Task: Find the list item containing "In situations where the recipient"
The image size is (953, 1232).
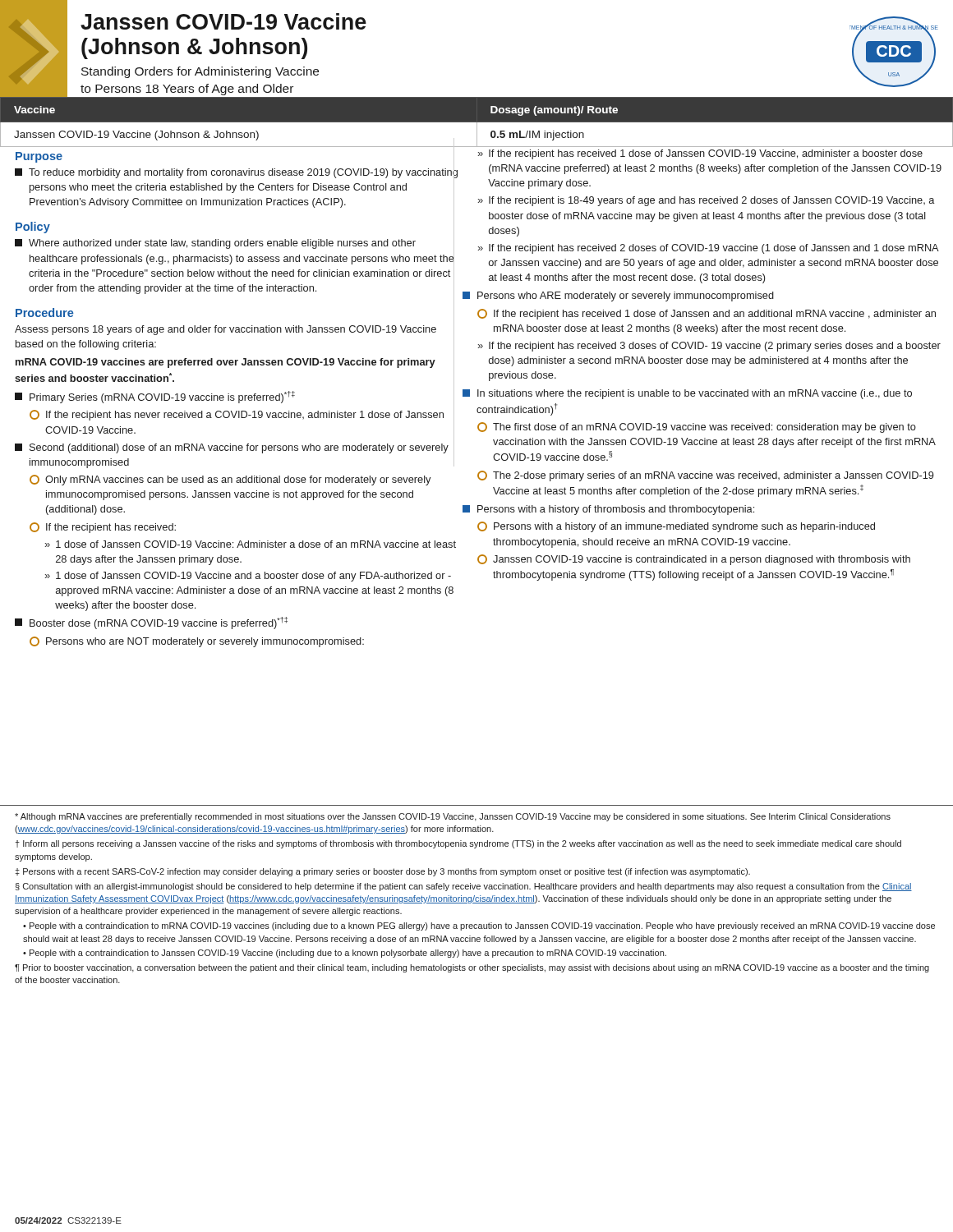Action: pyautogui.click(x=705, y=402)
